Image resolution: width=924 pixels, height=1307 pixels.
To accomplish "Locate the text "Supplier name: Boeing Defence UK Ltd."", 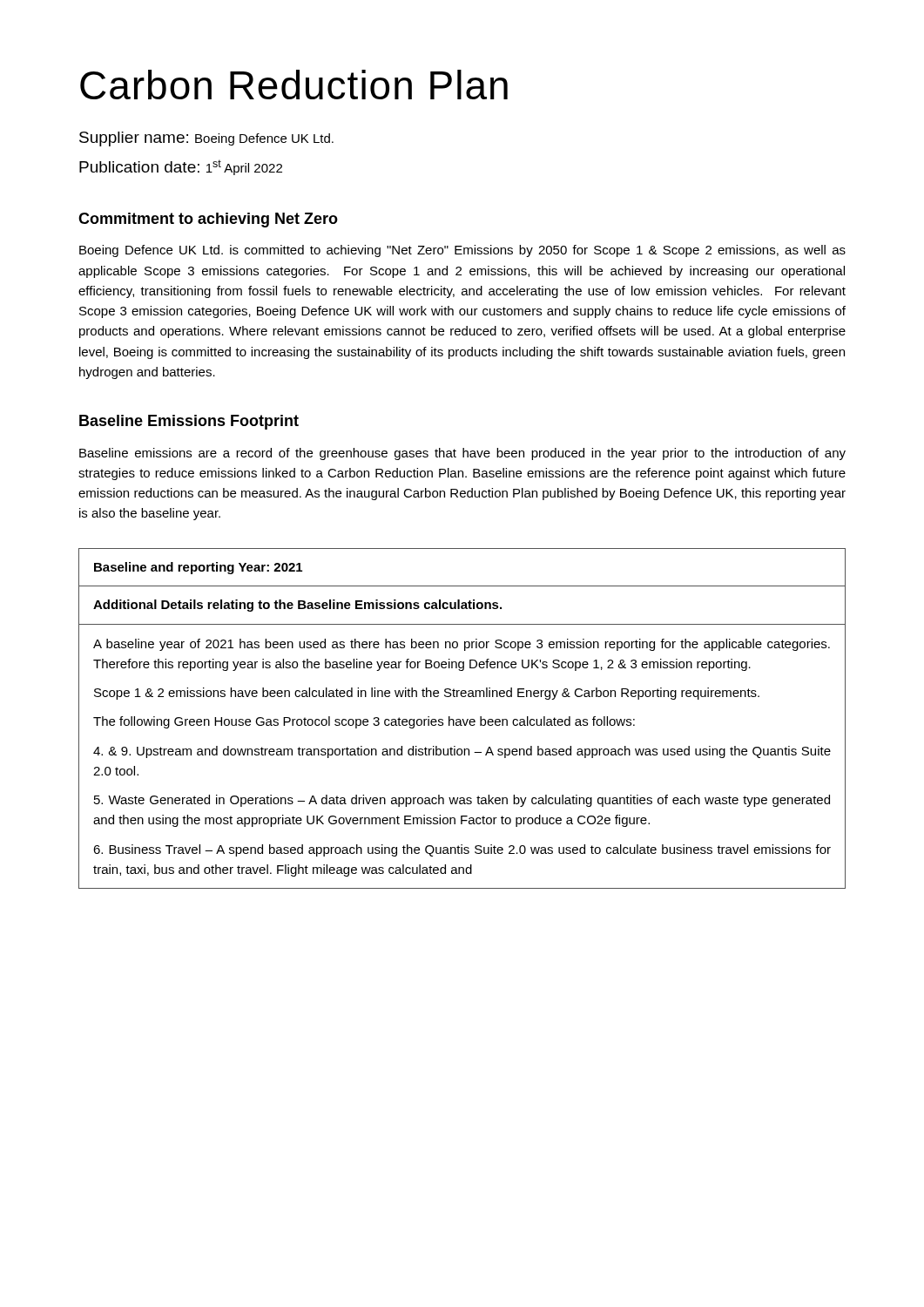I will (x=206, y=139).
